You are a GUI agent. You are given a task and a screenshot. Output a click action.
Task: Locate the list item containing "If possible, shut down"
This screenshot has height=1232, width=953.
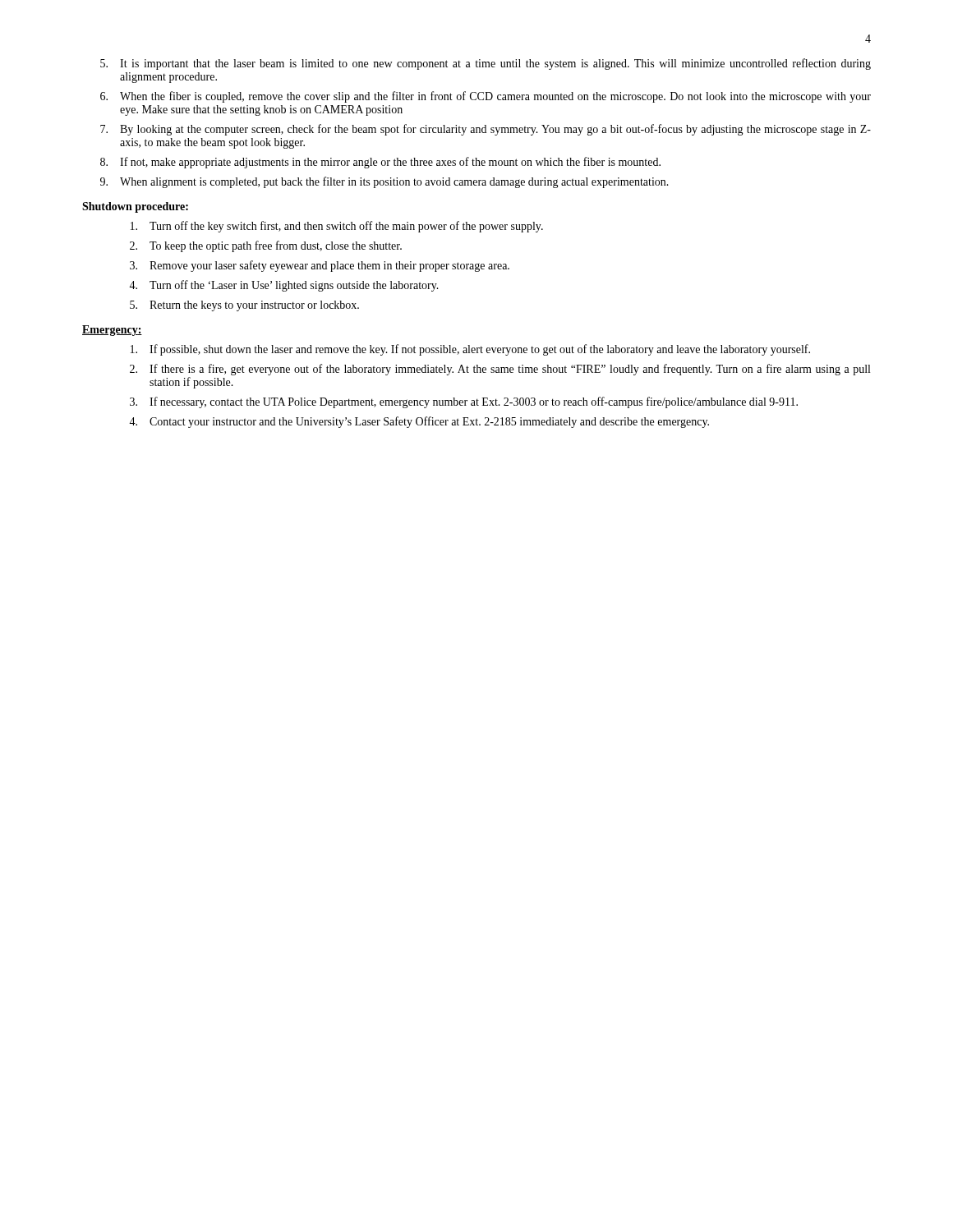click(476, 350)
